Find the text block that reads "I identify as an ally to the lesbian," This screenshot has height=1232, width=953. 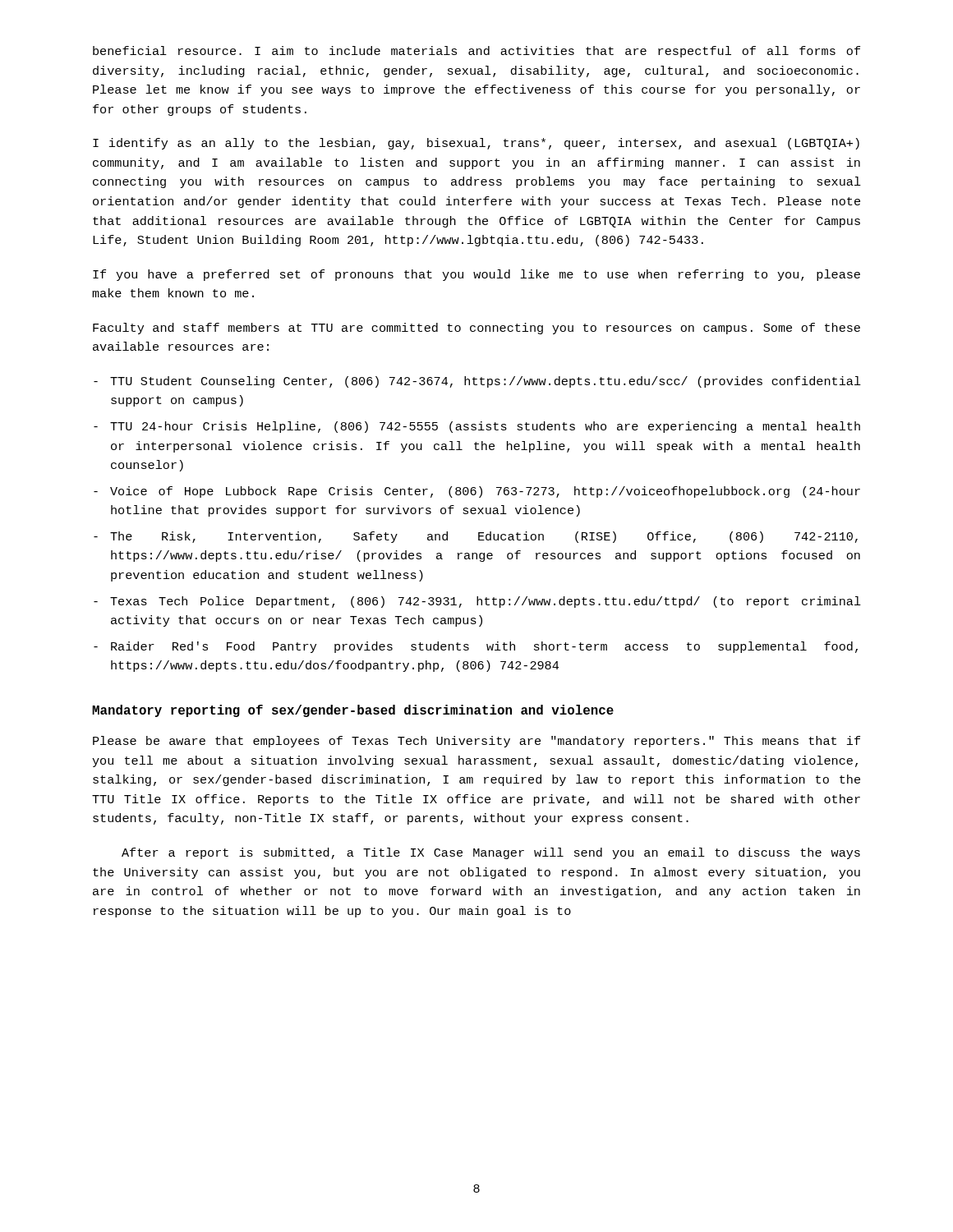pyautogui.click(x=476, y=192)
